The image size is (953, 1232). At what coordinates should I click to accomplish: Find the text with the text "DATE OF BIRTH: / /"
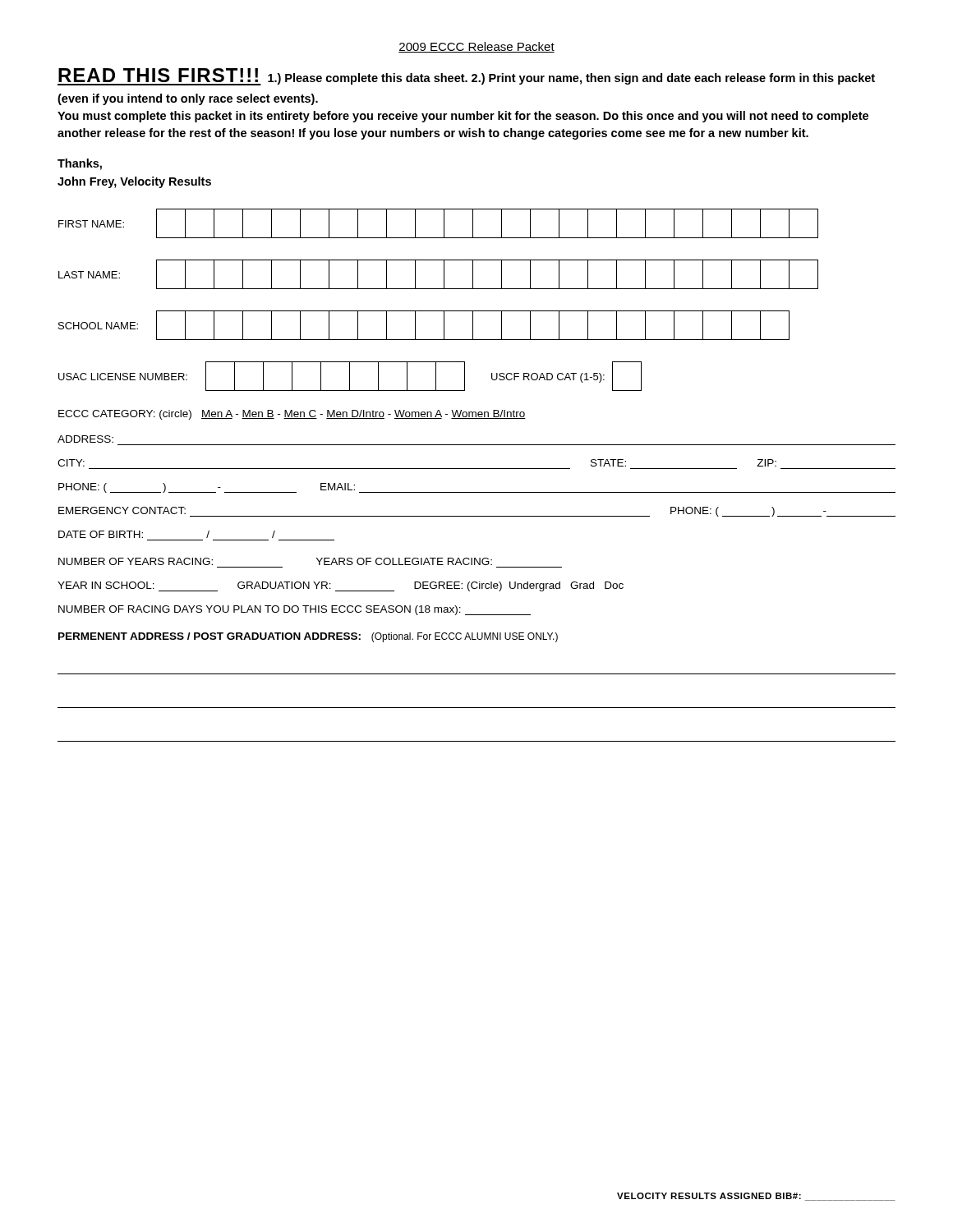pyautogui.click(x=196, y=534)
